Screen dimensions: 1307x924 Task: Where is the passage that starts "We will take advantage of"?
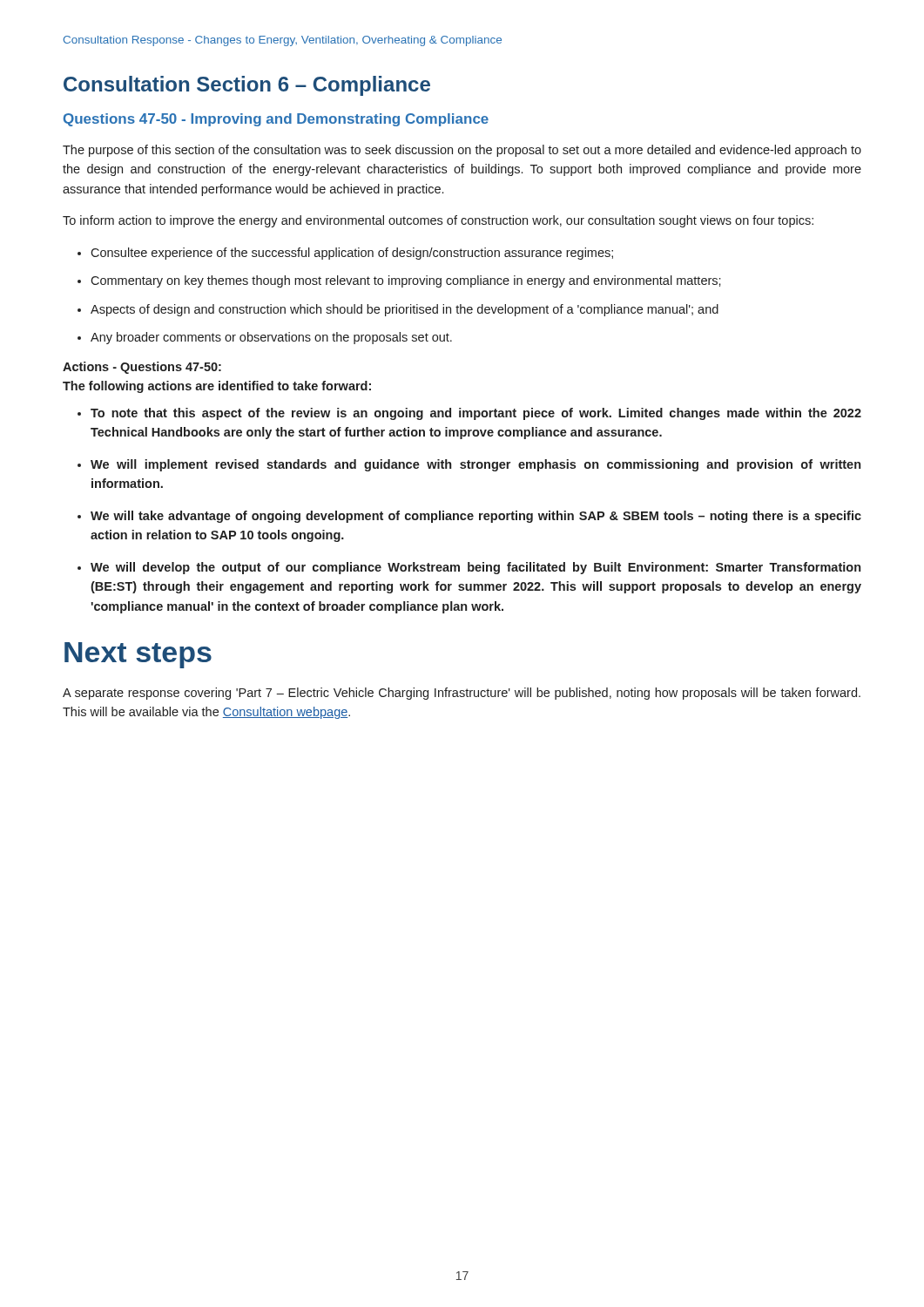pos(476,525)
